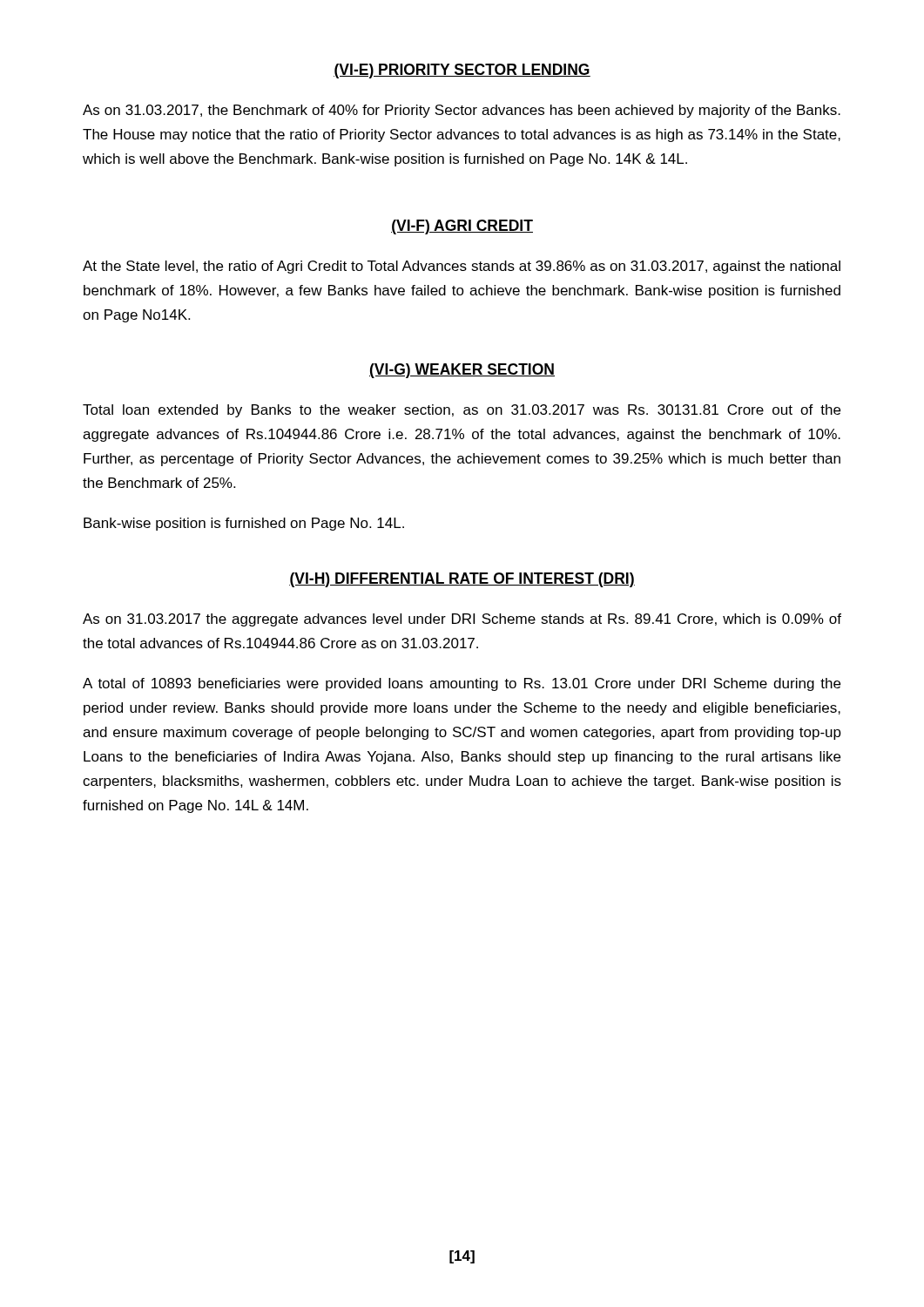Find the element starting "Total loan extended"

pyautogui.click(x=462, y=447)
